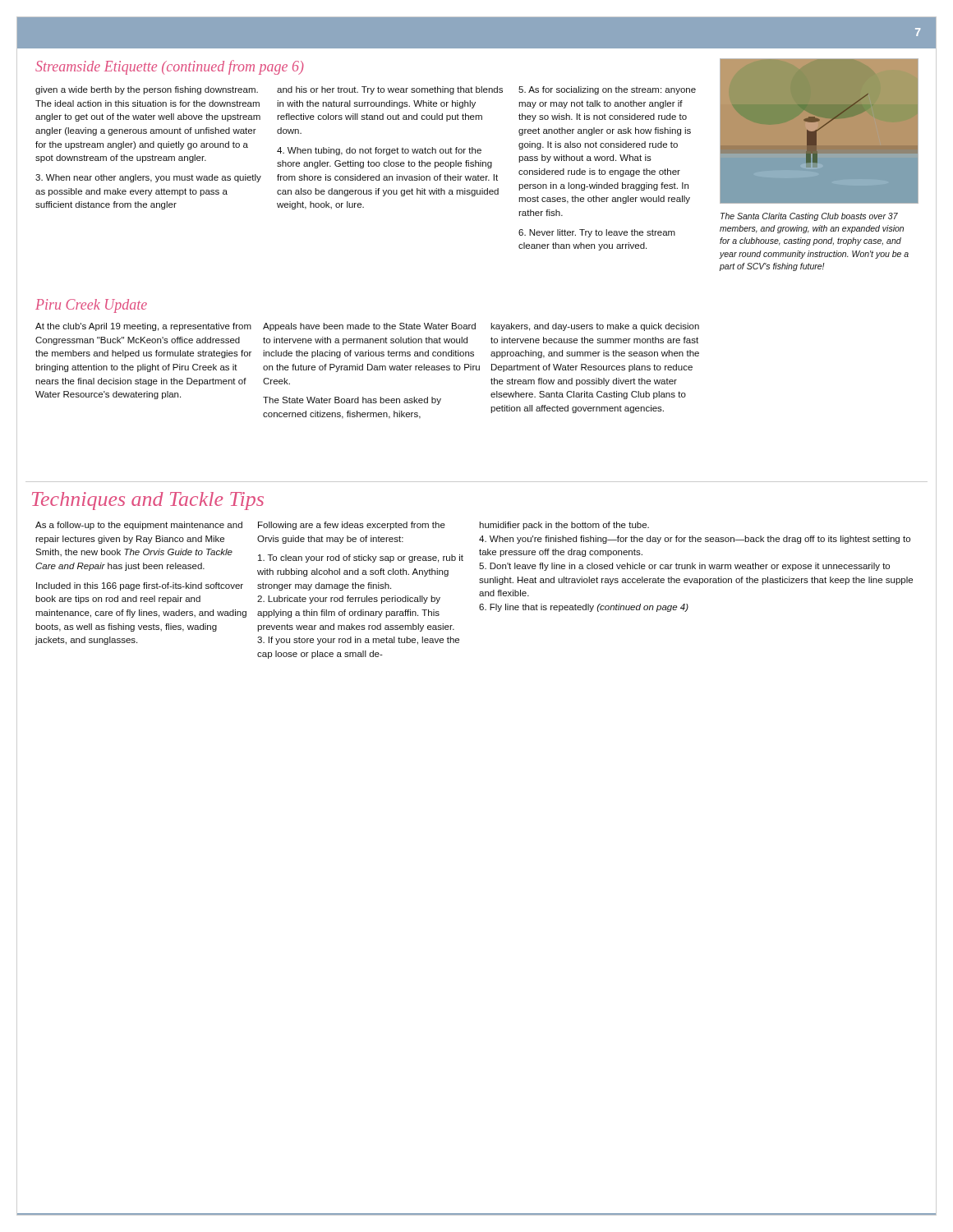Find the block on this page that starts "As for socializing on the stream: anyone"
Viewport: 953px width, 1232px height.
click(609, 168)
